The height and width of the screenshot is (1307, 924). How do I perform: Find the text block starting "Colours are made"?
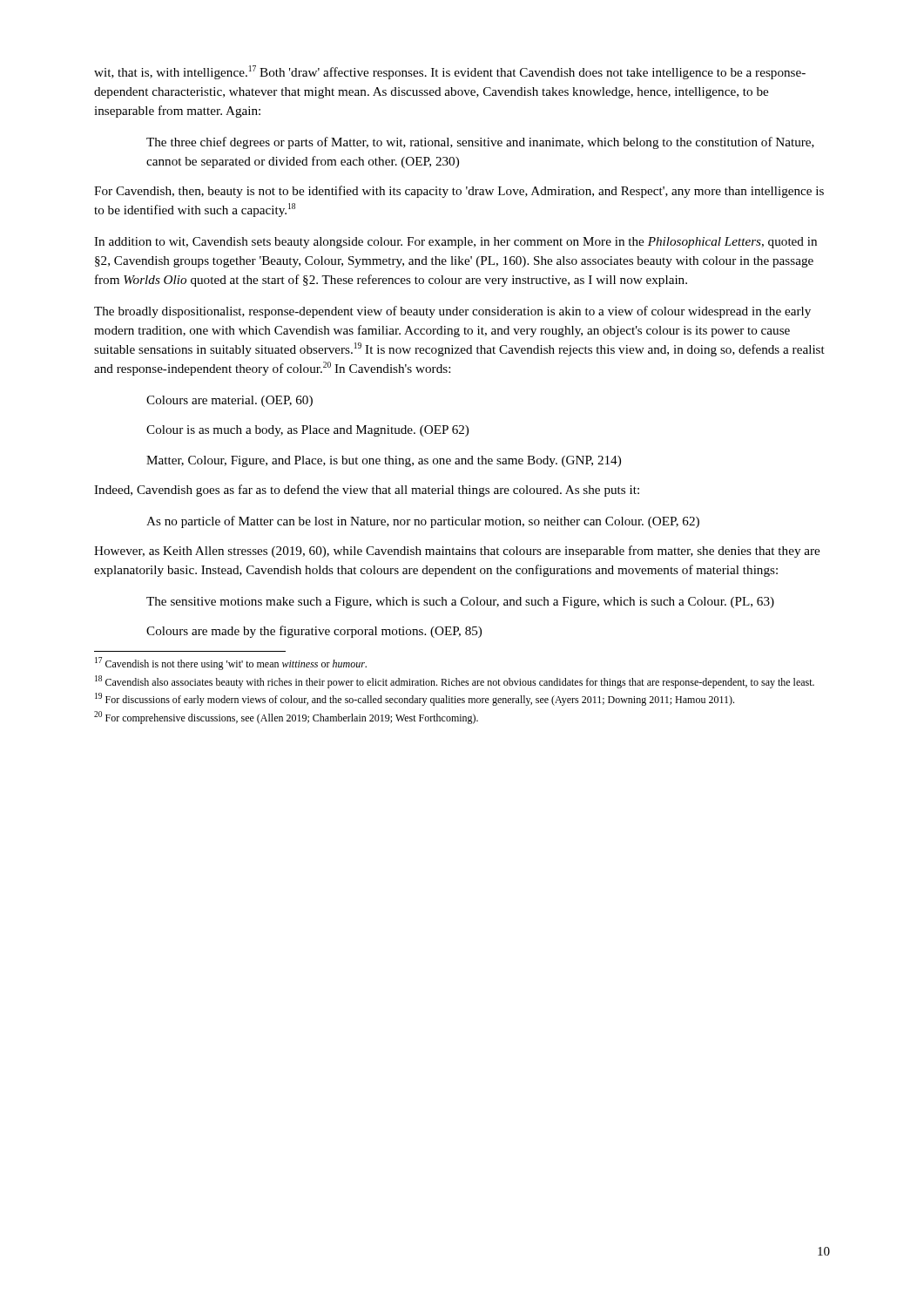(x=314, y=630)
